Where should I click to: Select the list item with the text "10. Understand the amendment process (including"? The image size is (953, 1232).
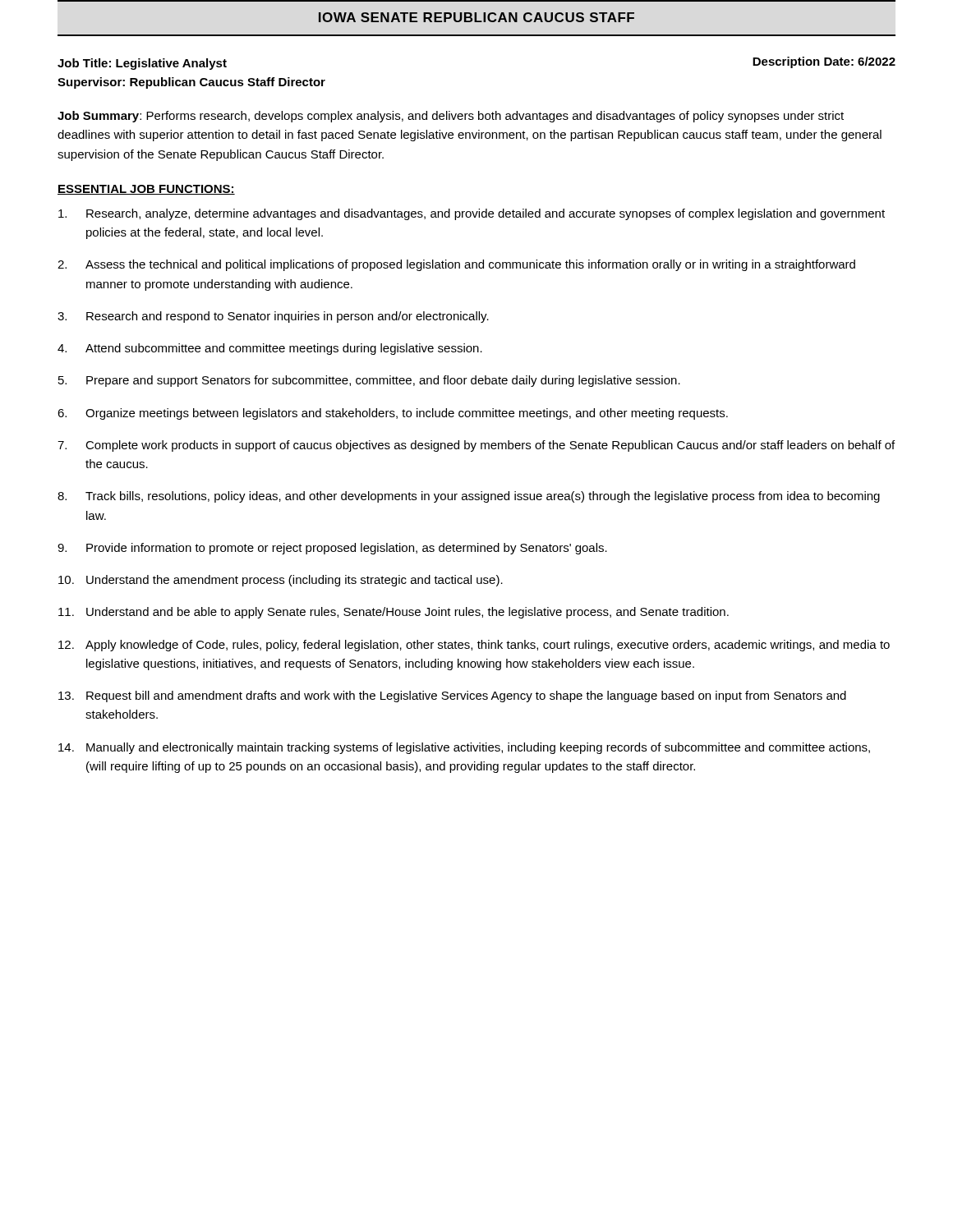pos(476,580)
